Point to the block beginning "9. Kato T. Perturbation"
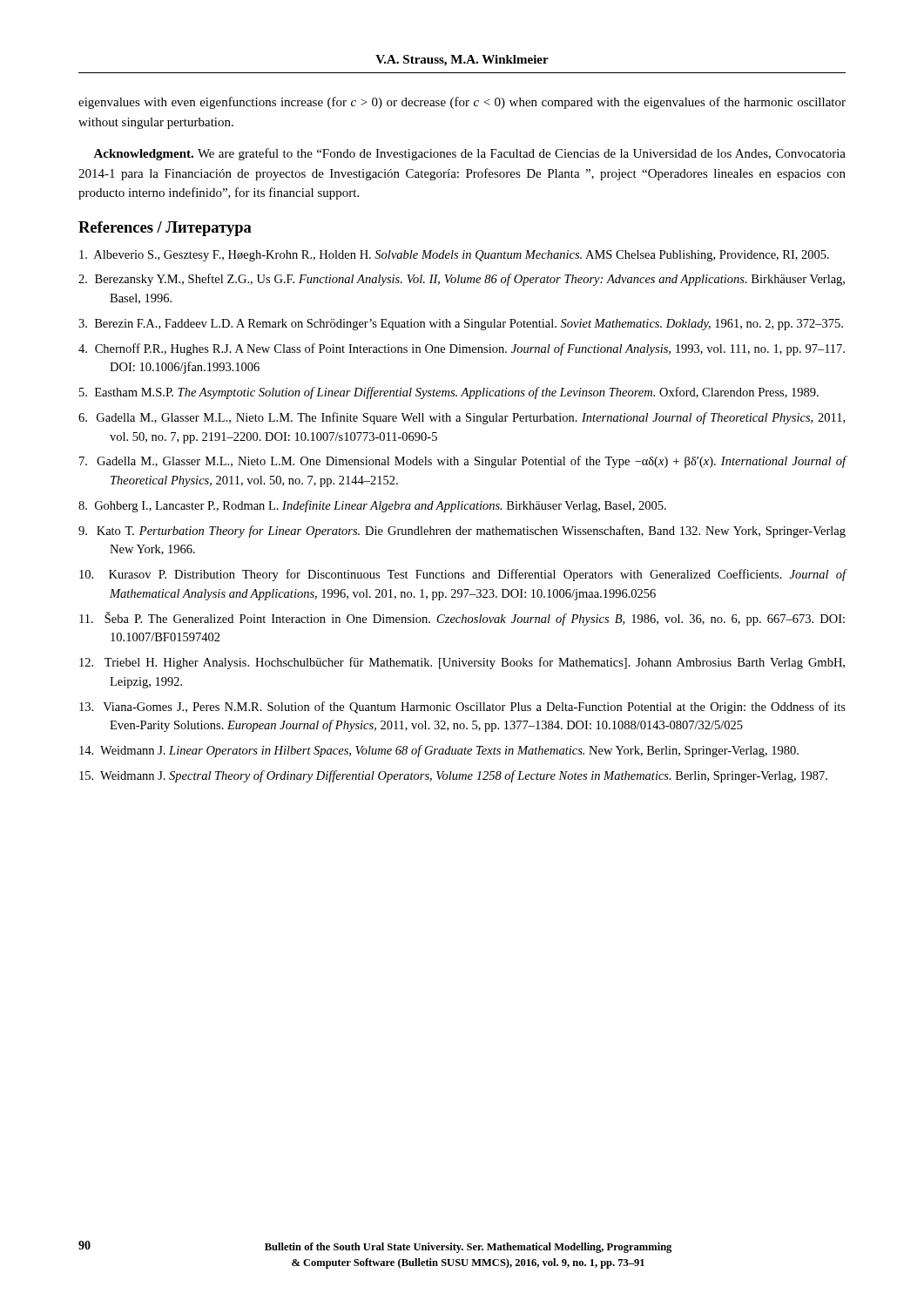 coord(462,540)
